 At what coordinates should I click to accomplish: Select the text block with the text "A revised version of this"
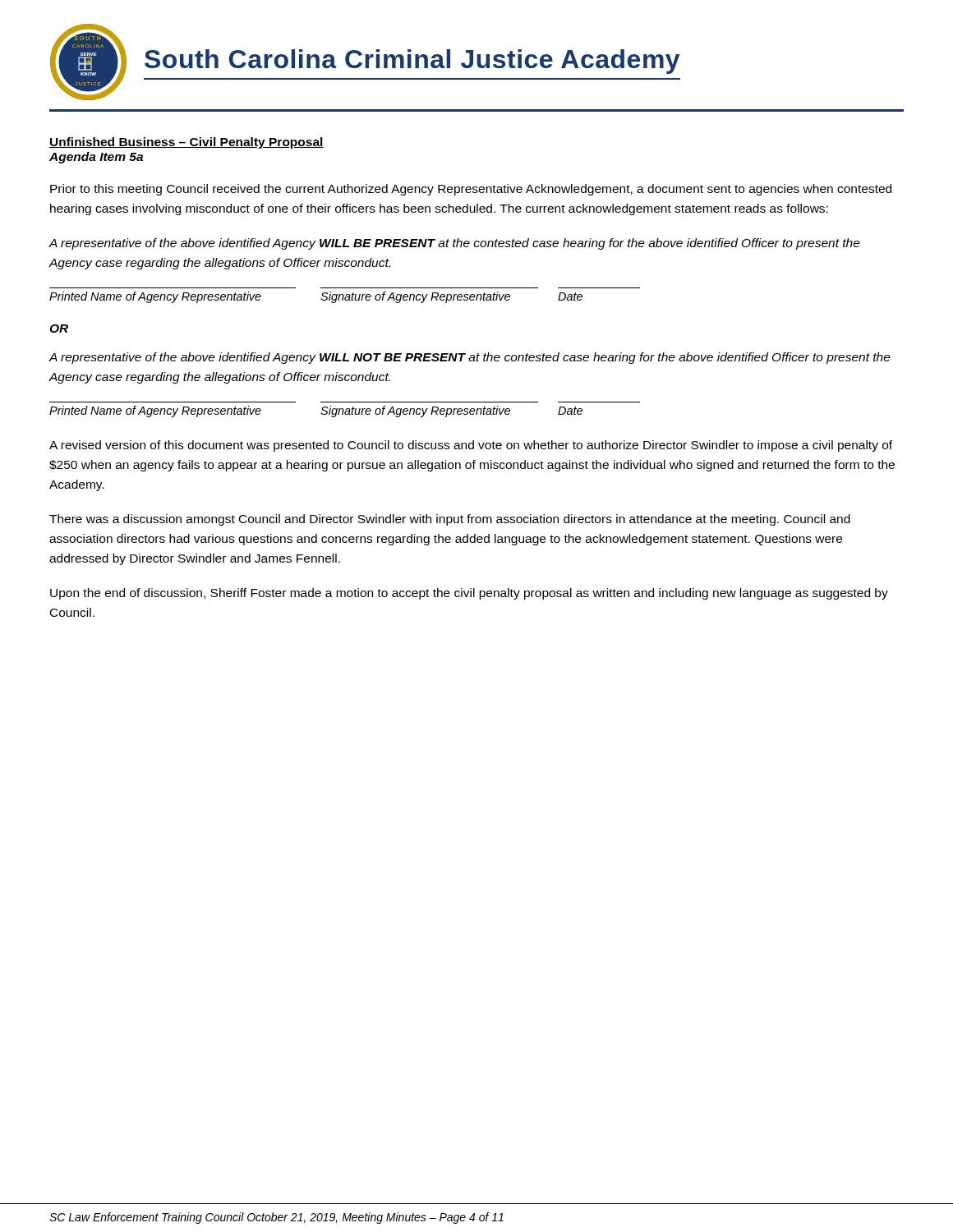click(472, 465)
